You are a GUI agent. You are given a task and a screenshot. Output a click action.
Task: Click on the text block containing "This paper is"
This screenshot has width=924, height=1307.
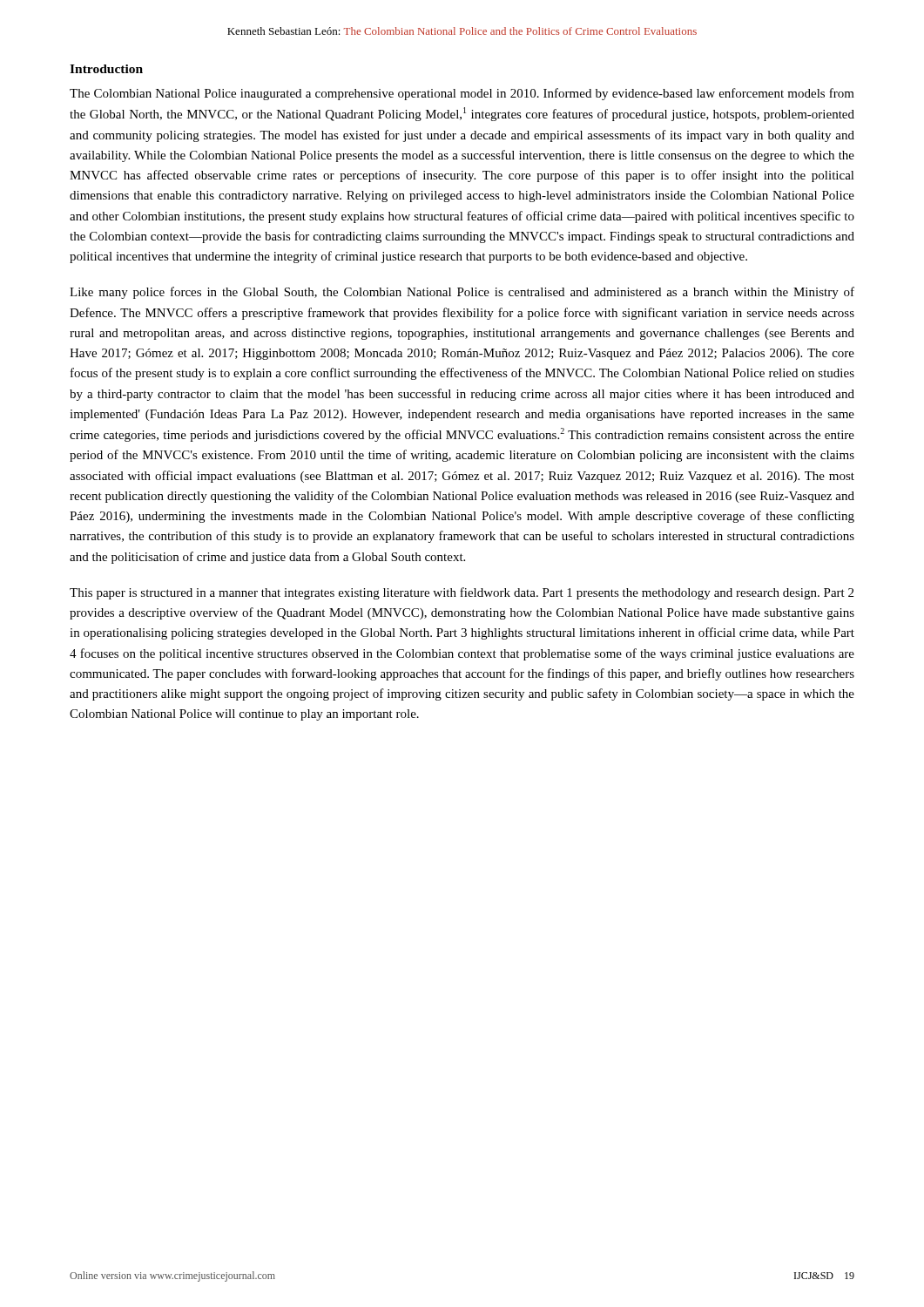[x=462, y=653]
